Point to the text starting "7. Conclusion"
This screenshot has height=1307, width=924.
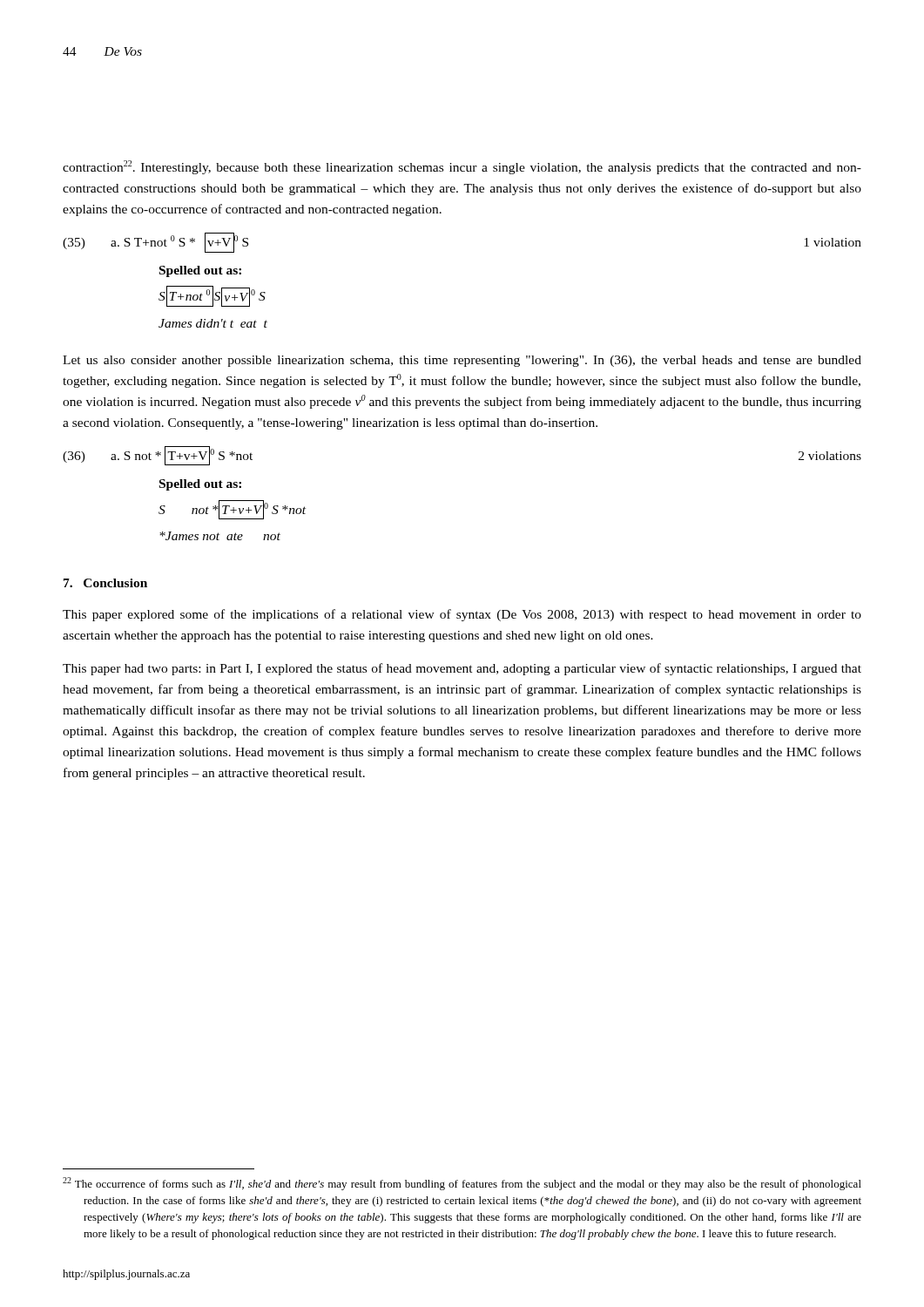point(105,583)
